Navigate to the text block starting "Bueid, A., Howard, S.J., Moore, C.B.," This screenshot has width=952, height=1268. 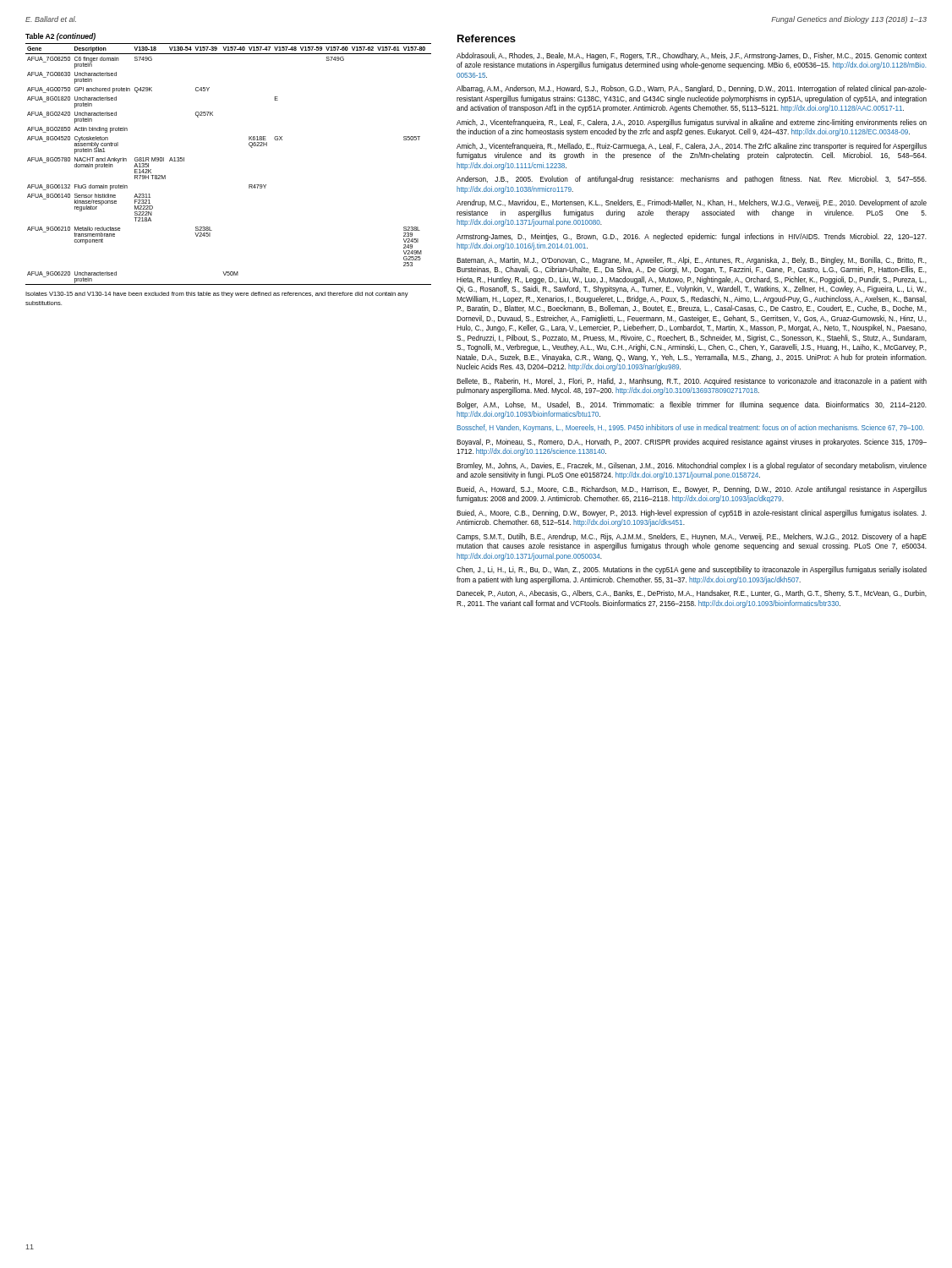[692, 495]
